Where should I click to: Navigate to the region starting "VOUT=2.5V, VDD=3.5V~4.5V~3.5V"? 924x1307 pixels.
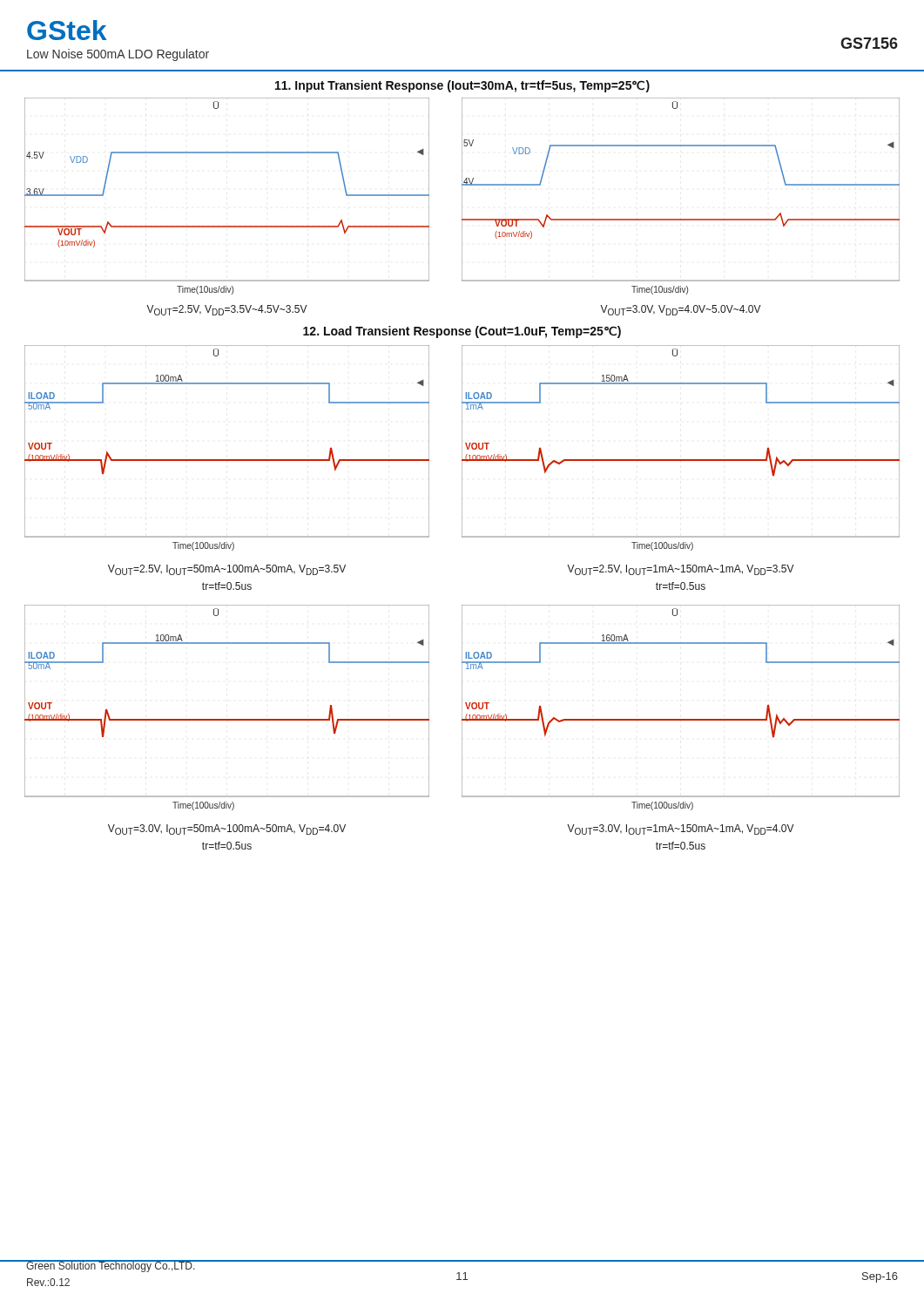[x=227, y=310]
